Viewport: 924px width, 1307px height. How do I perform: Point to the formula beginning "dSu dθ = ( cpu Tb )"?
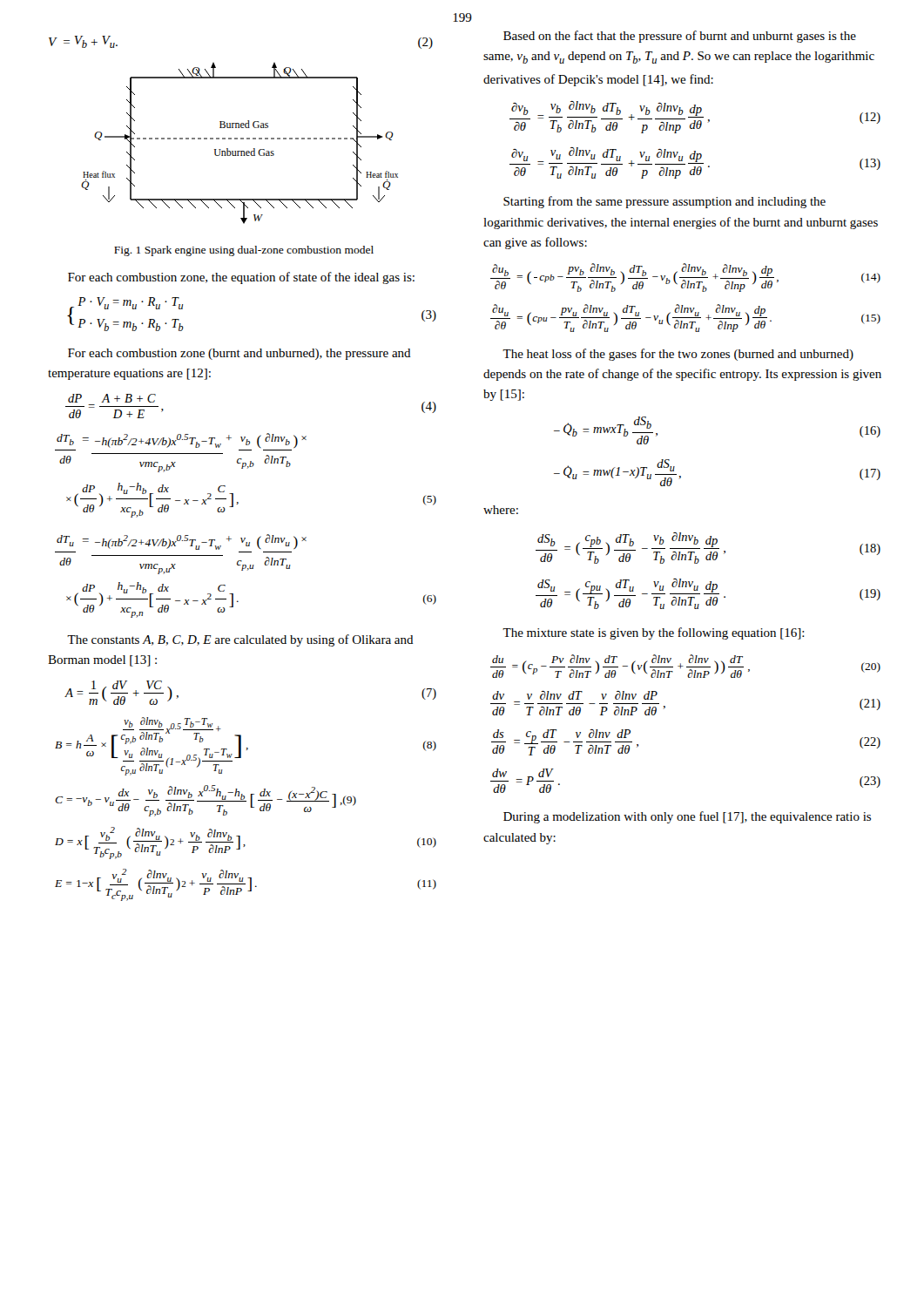[x=710, y=594]
